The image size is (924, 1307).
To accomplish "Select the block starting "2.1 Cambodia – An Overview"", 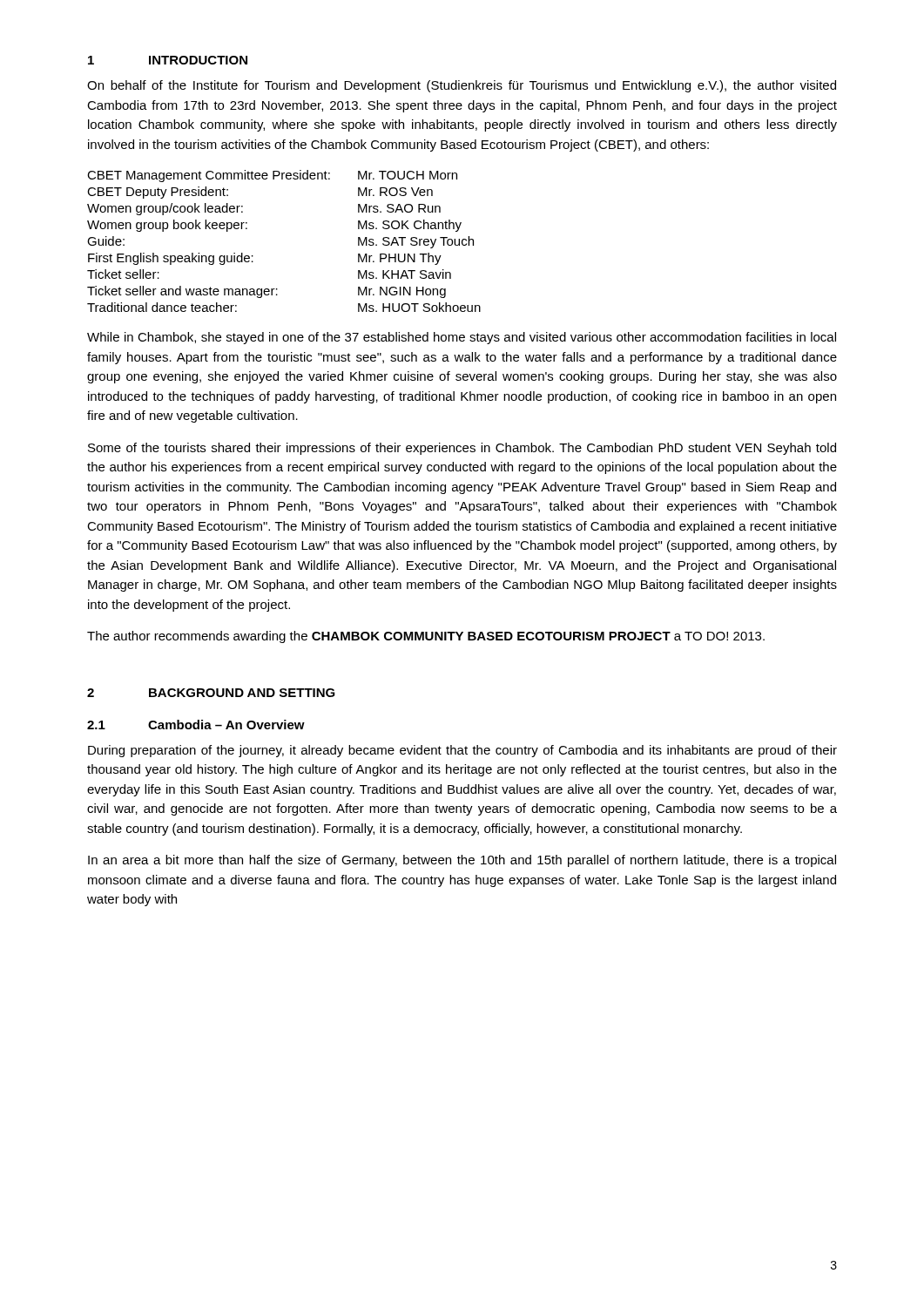I will (x=196, y=724).
